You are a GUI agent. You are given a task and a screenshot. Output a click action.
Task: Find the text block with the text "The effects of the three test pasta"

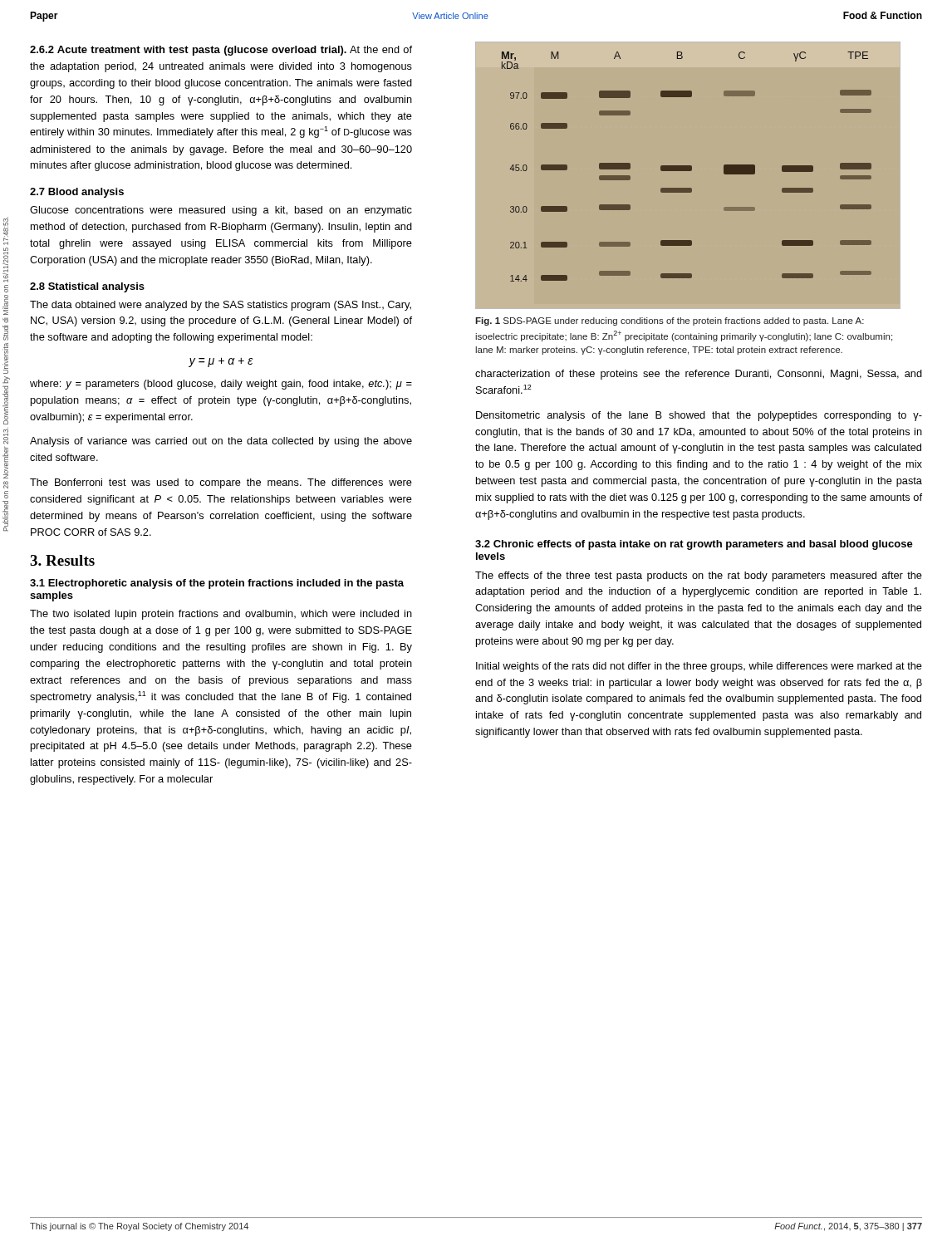[699, 608]
